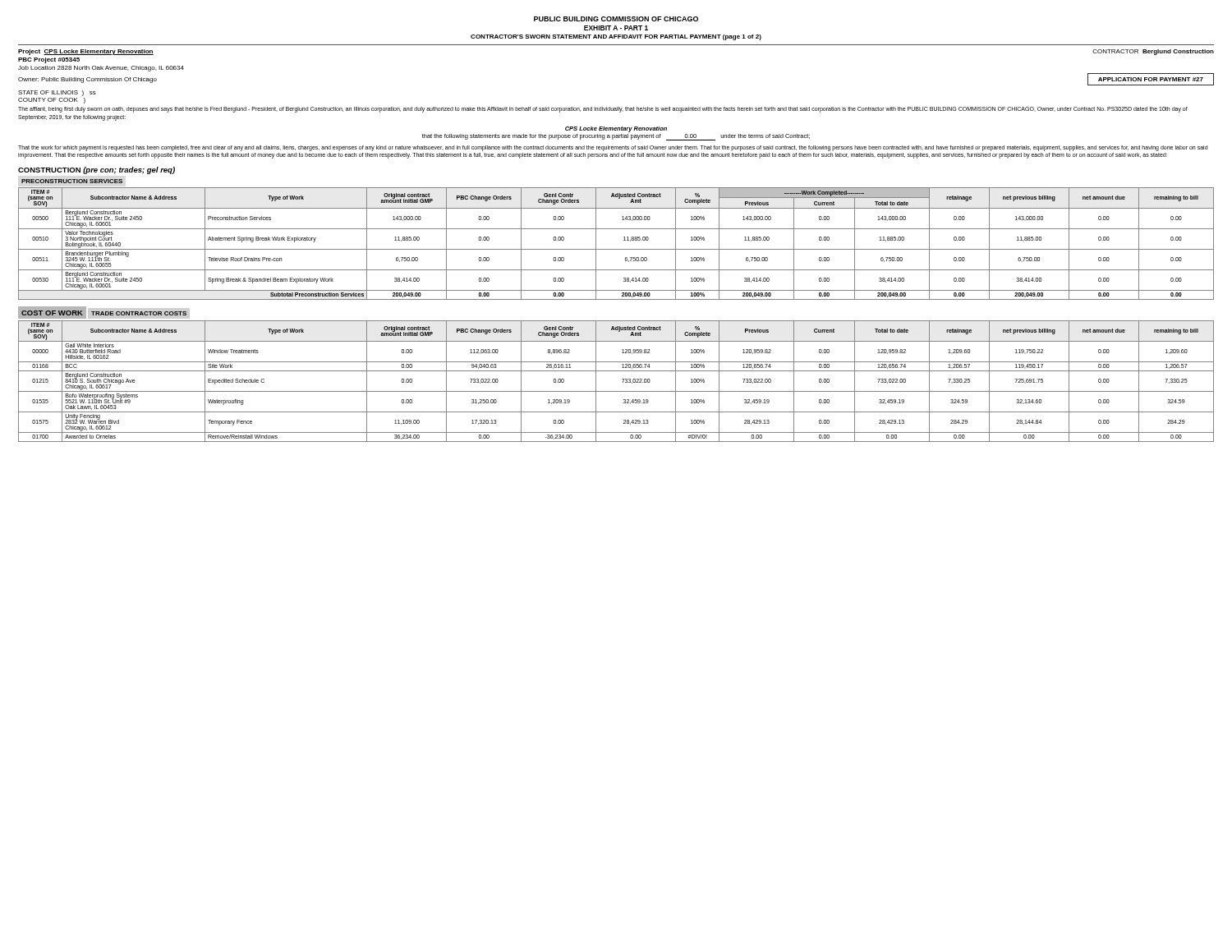
Task: Point to "EXHIBIT A - PART 1"
Action: click(x=616, y=28)
